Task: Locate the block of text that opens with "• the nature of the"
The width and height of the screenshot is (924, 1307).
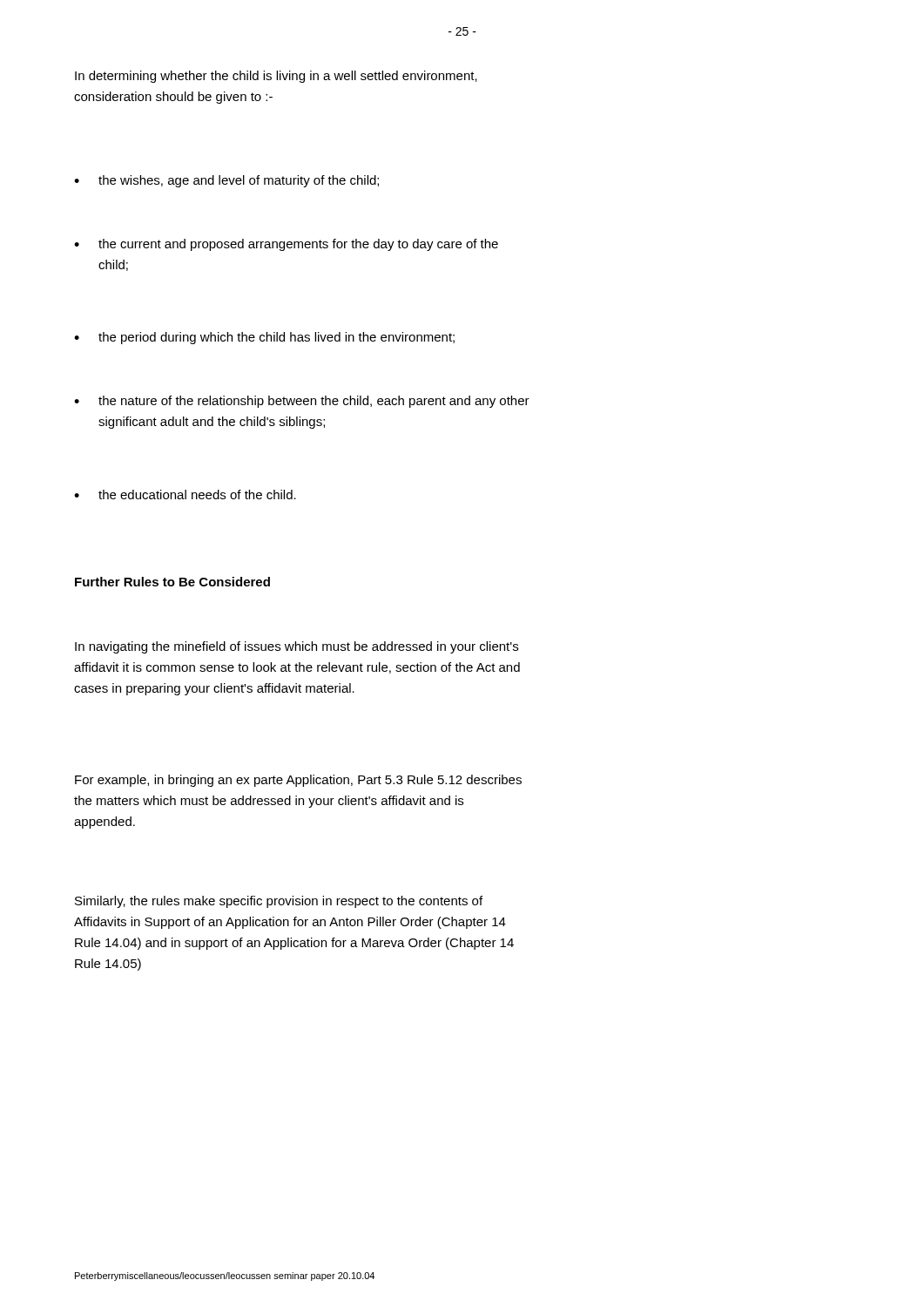Action: coord(302,411)
